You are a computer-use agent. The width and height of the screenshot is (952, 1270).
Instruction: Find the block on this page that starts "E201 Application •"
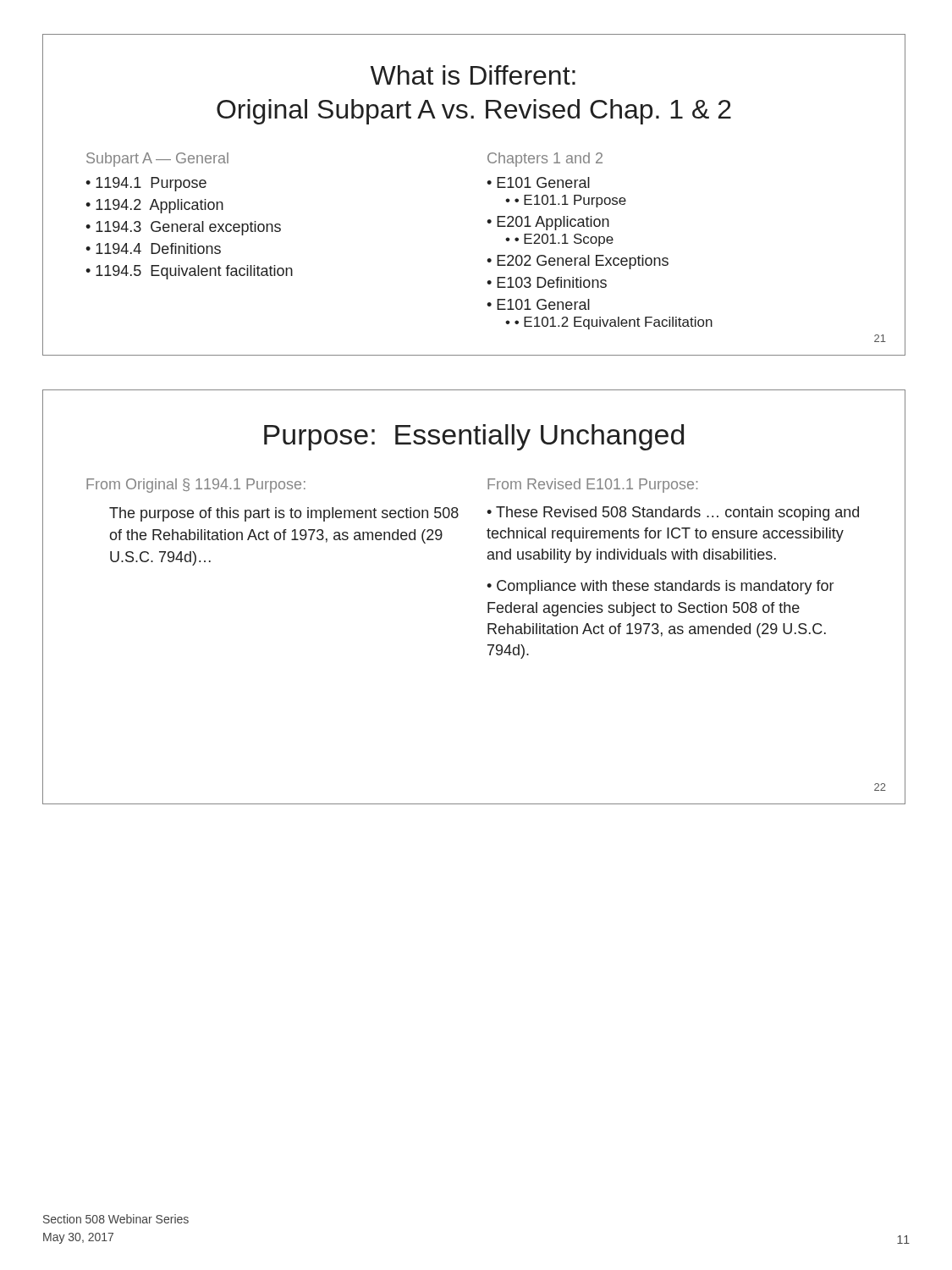pyautogui.click(x=548, y=223)
